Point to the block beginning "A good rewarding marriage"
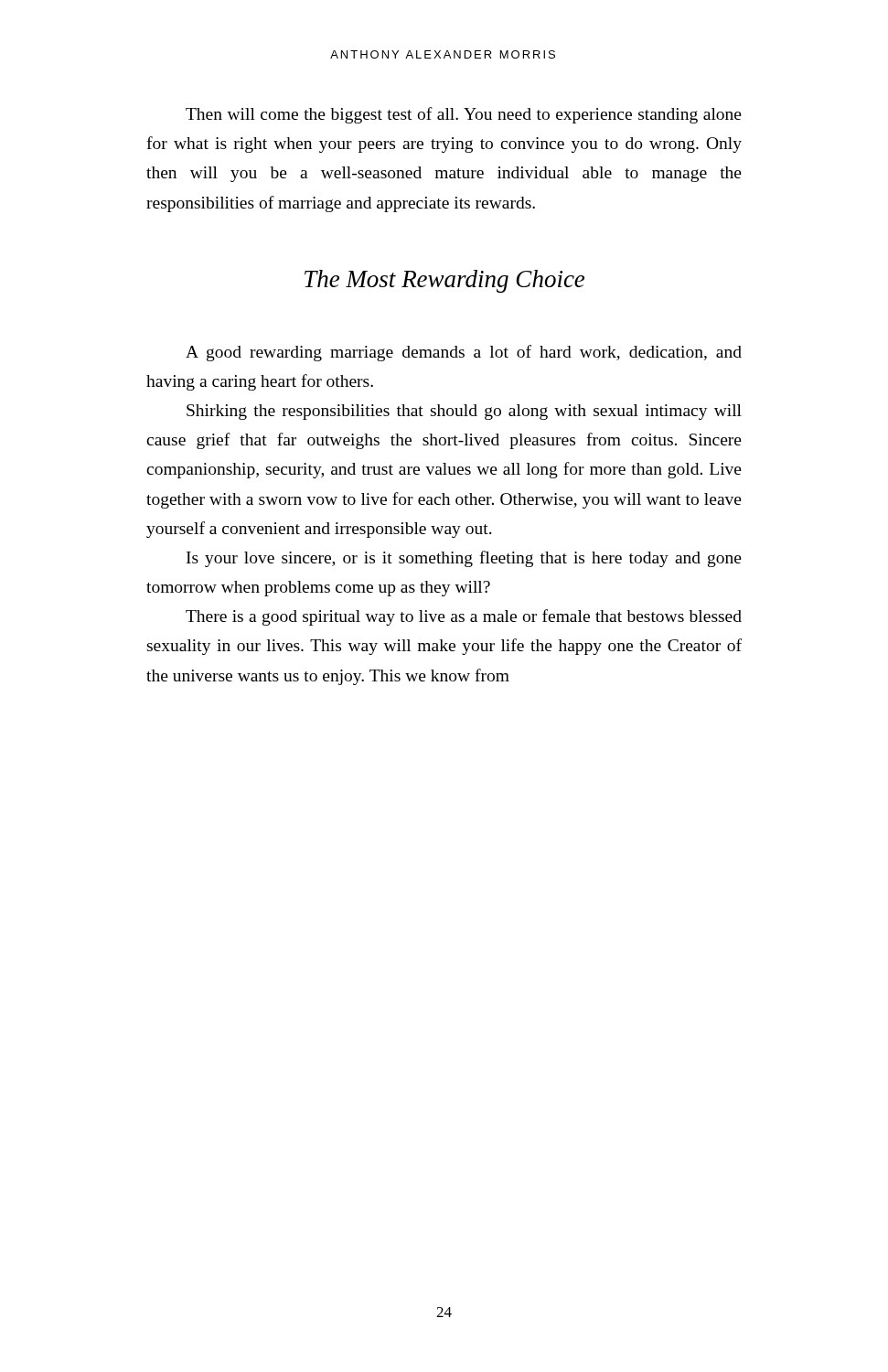This screenshot has height=1372, width=888. coord(444,367)
